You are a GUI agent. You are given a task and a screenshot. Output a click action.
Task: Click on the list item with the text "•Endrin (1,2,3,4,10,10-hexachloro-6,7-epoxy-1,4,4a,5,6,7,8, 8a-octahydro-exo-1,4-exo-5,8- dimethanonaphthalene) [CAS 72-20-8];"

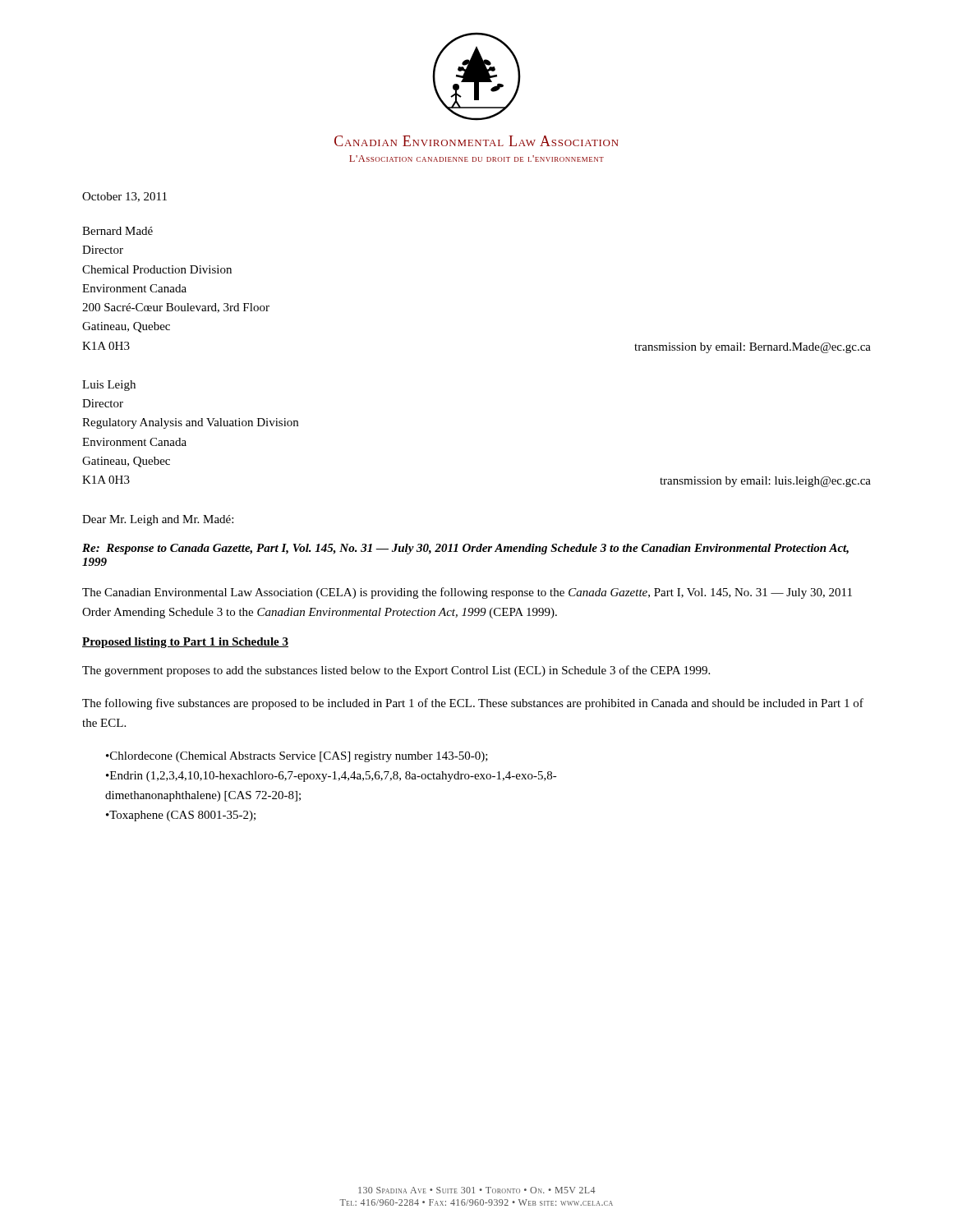331,785
